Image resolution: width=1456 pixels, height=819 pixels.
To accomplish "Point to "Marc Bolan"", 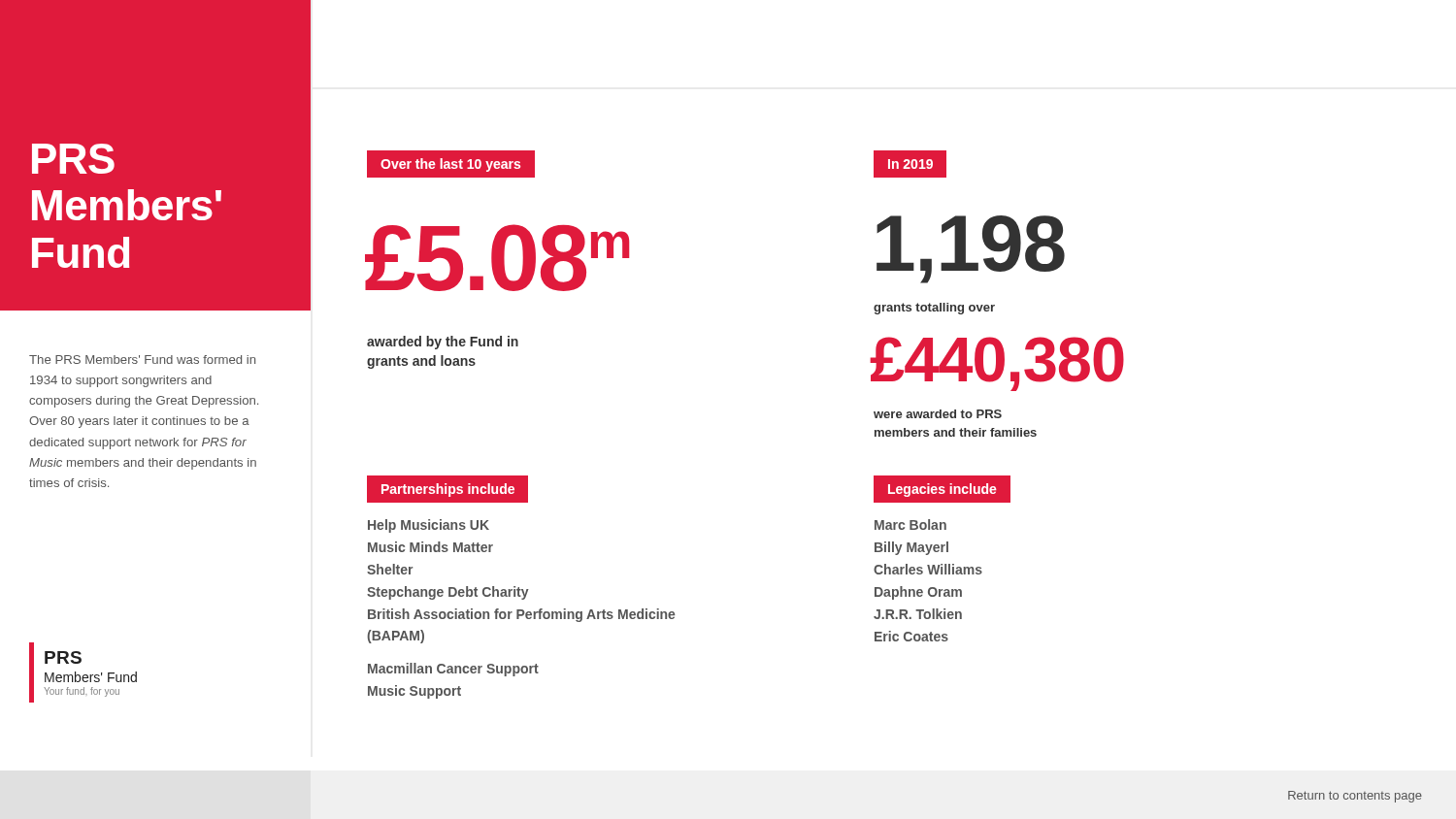I will 910,525.
